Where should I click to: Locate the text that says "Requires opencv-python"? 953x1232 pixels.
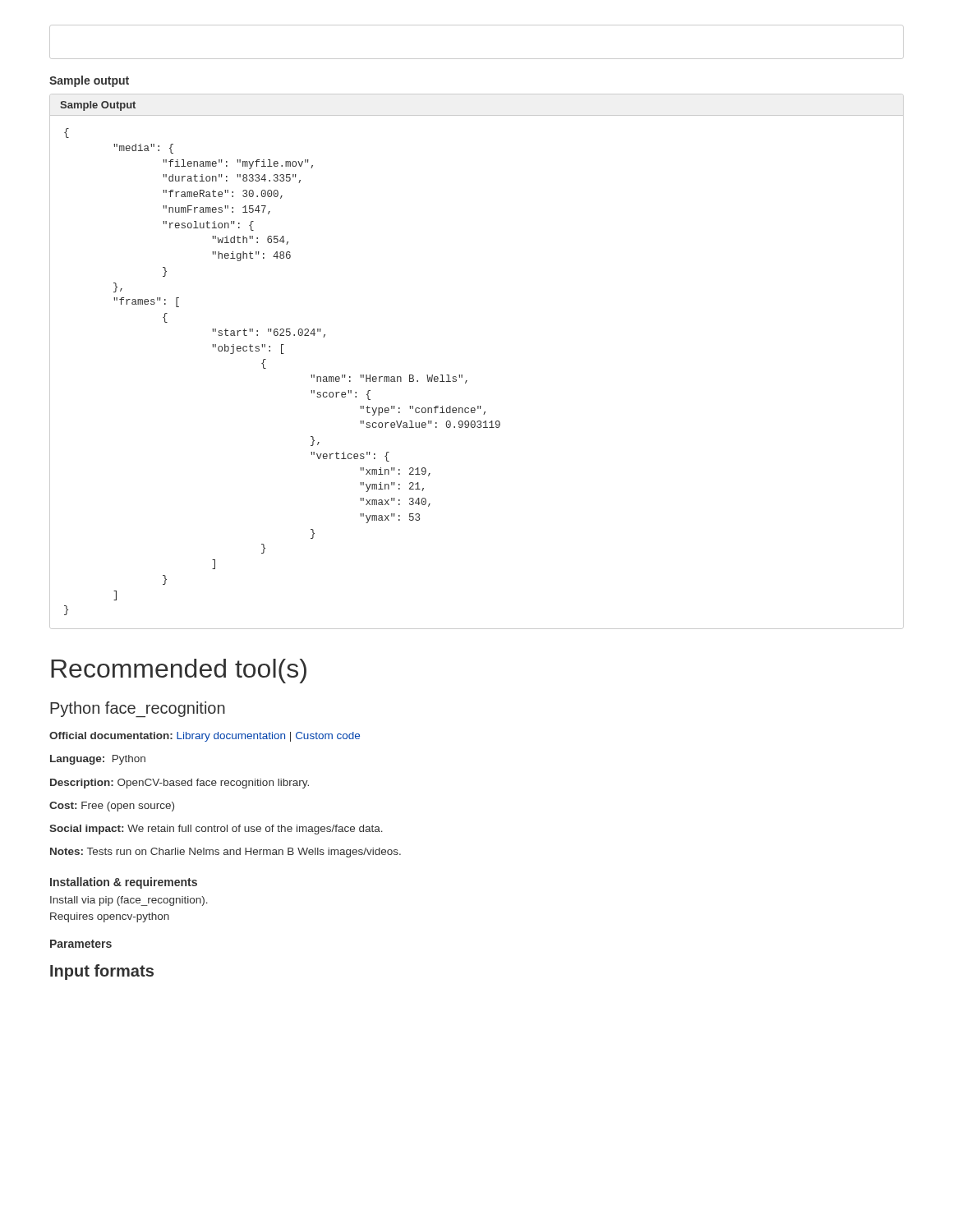[109, 916]
